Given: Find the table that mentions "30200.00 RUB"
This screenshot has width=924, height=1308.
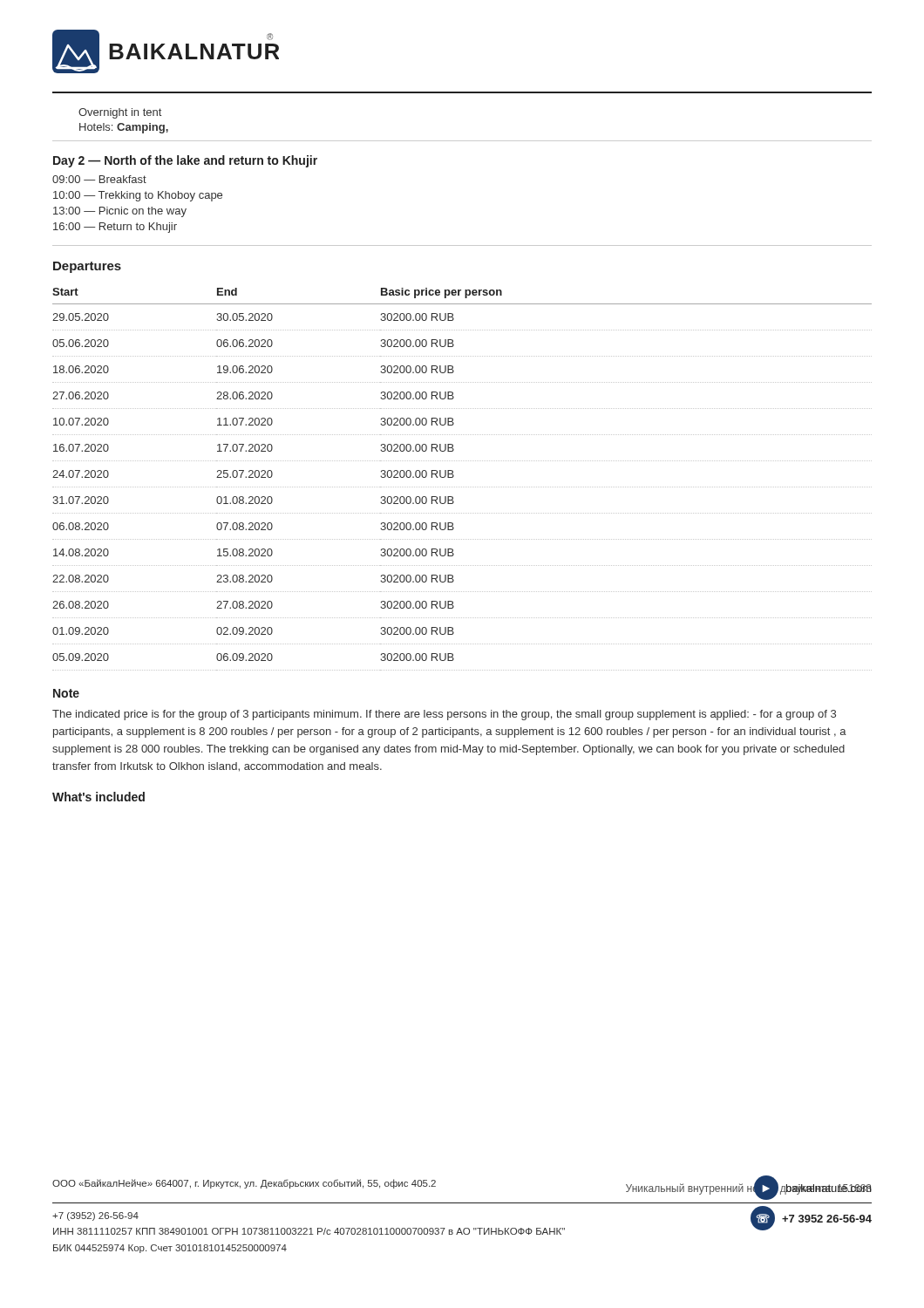Looking at the screenshot, I should [x=462, y=475].
